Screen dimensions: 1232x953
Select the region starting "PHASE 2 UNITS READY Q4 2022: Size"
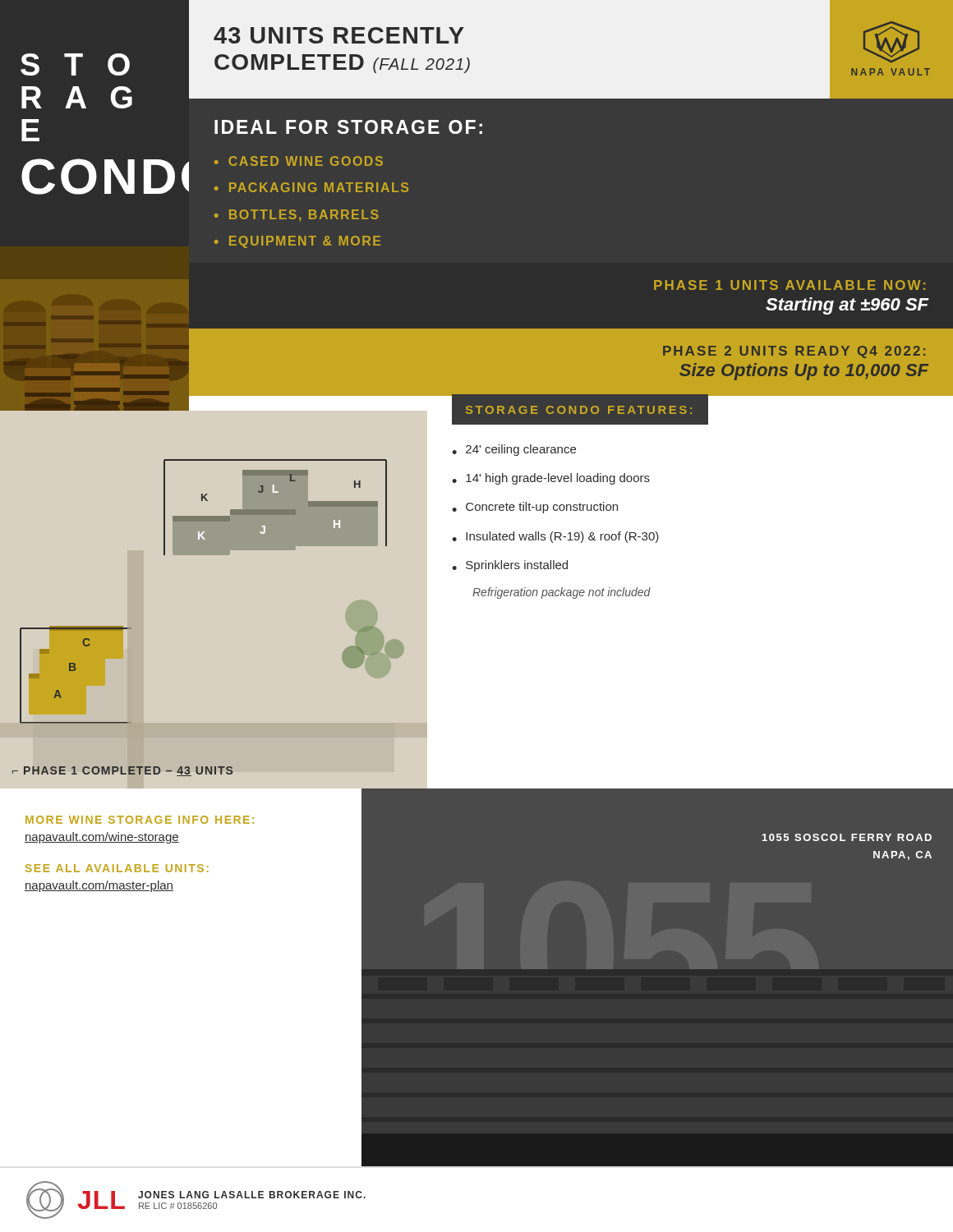click(795, 362)
